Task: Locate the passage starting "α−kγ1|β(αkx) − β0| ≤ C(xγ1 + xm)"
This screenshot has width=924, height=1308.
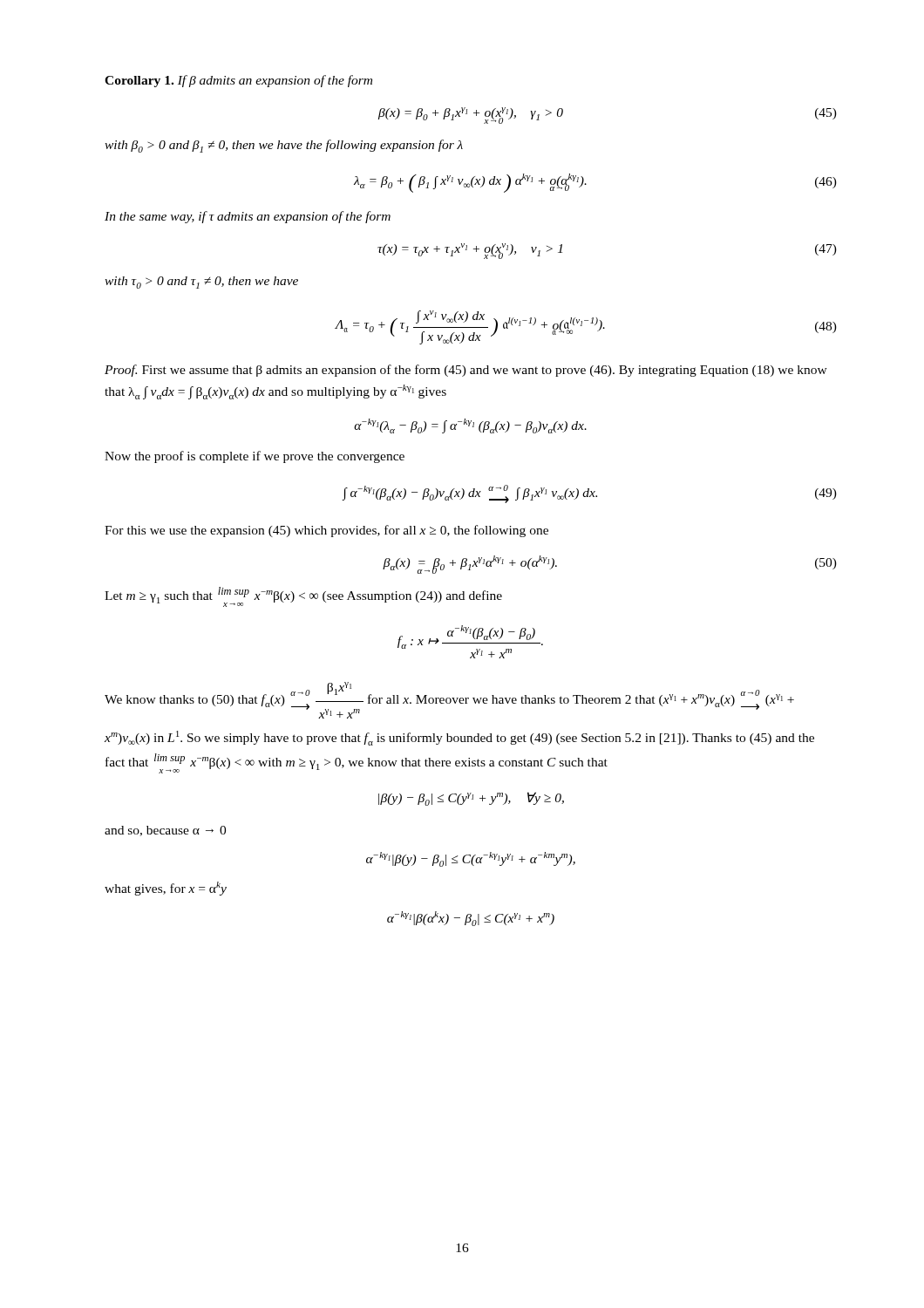Action: (471, 918)
